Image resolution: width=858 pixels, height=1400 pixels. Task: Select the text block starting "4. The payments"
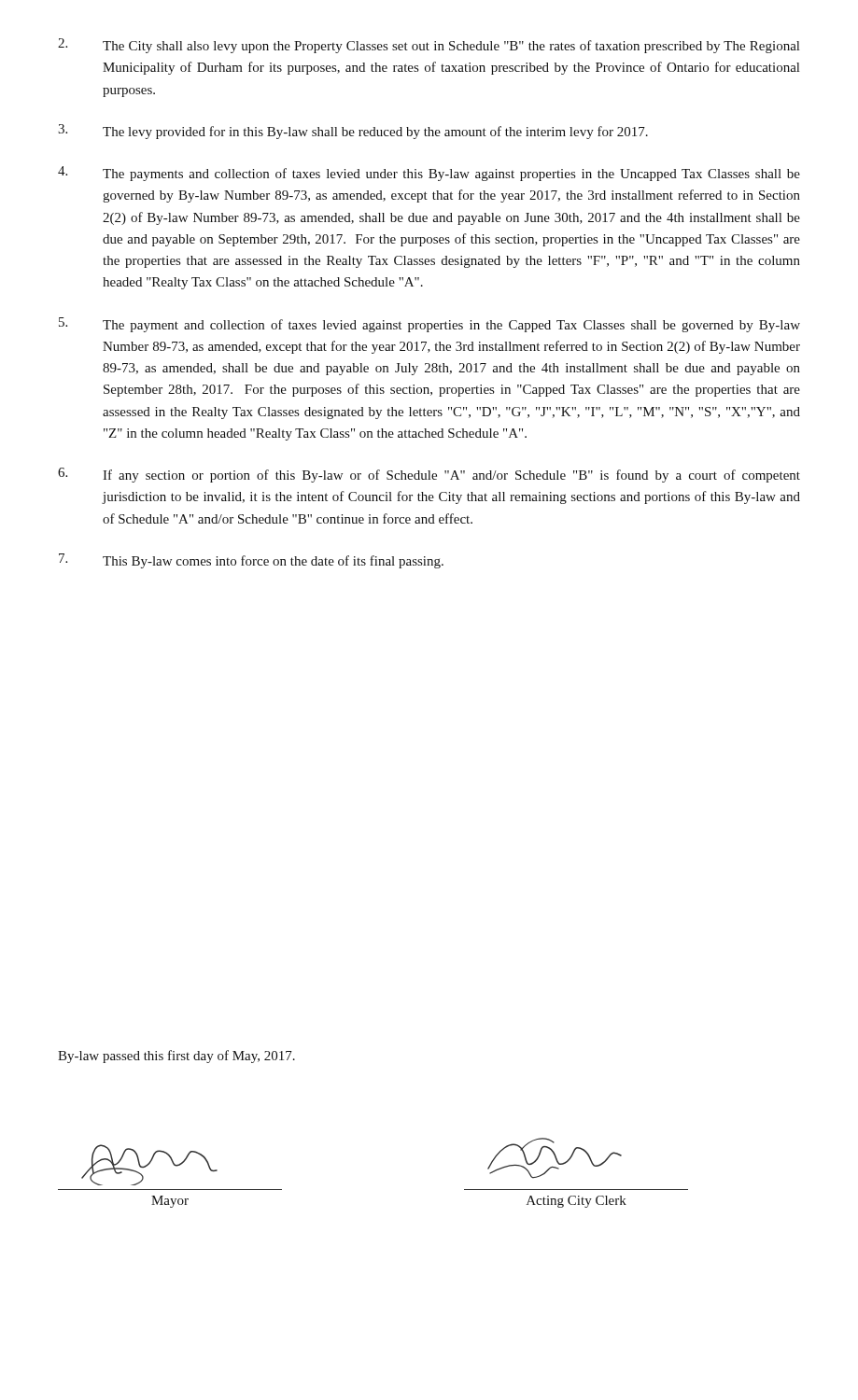(x=429, y=228)
